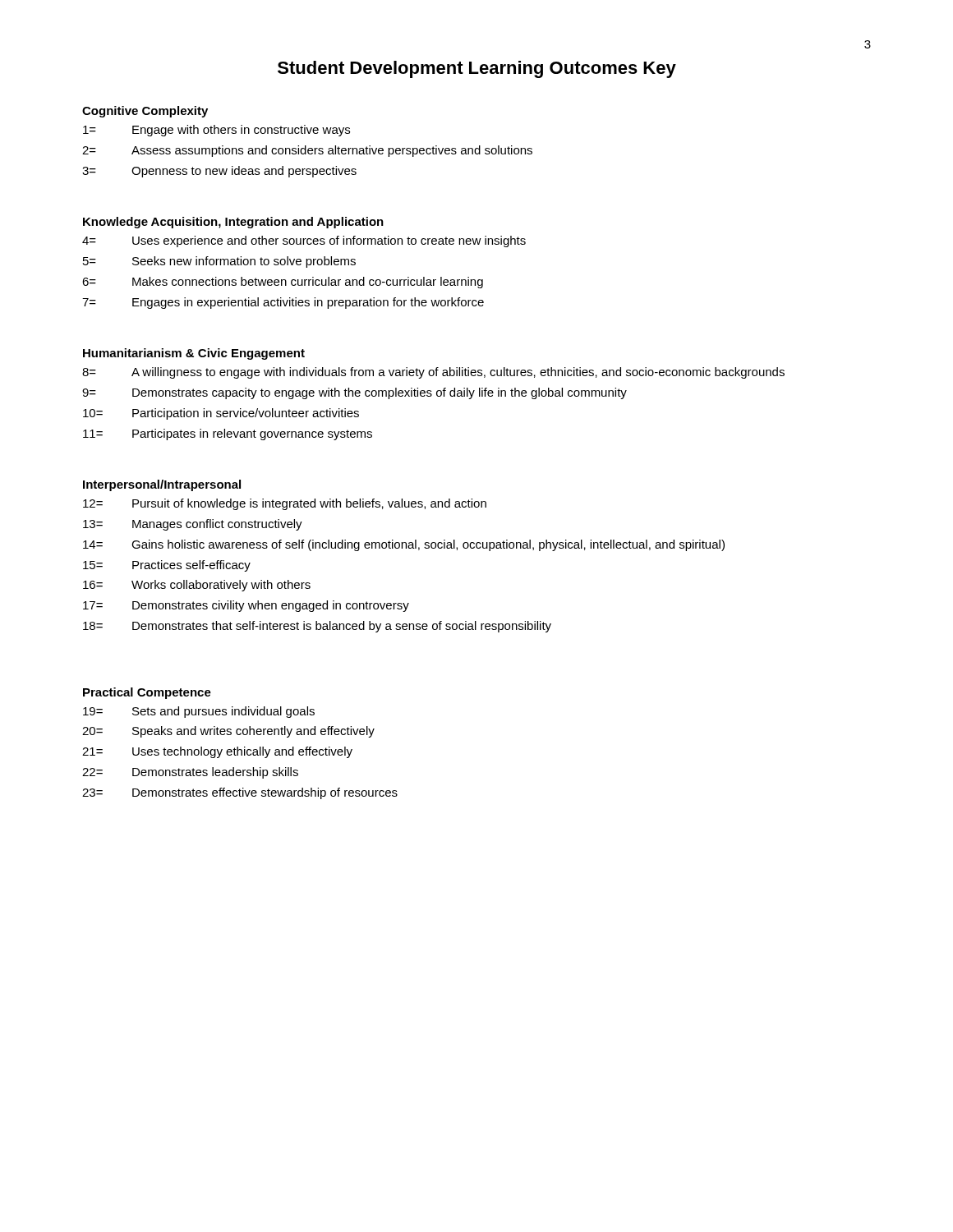
Task: Click the passage that begins "17=Demonstrates civility when engaged"
Action: pyautogui.click(x=246, y=606)
